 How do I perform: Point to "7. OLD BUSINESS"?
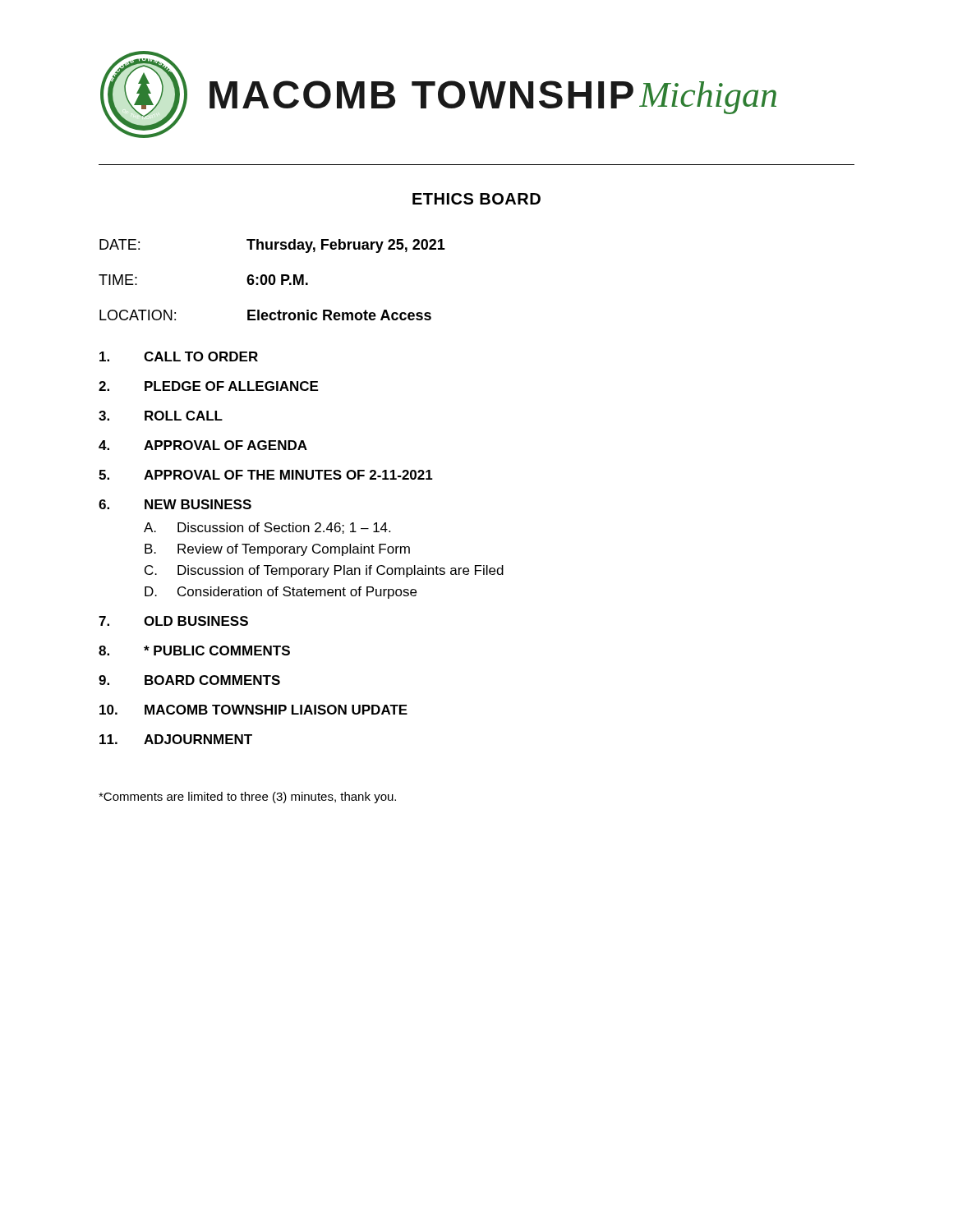point(174,622)
